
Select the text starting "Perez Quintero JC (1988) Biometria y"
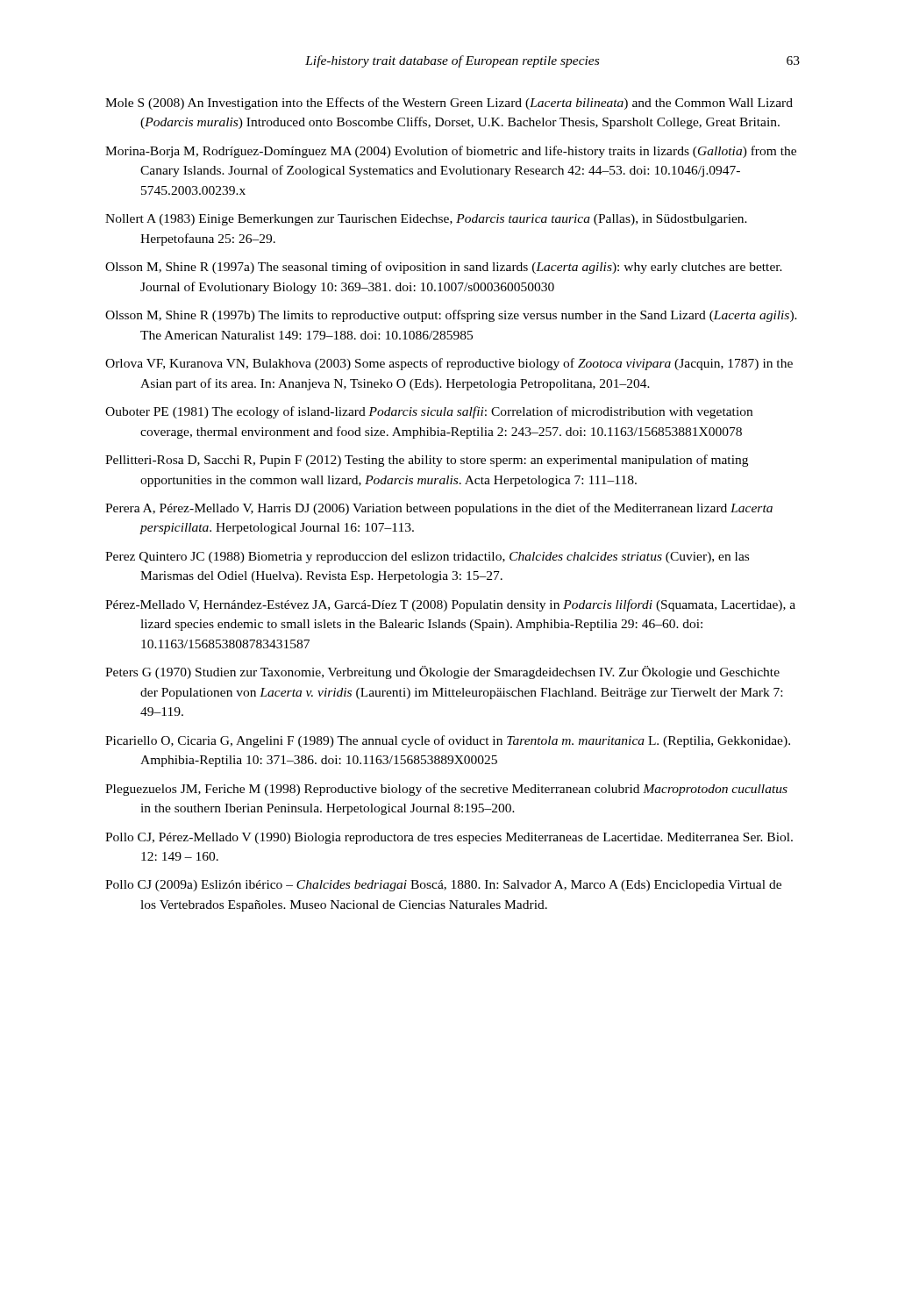tap(427, 566)
